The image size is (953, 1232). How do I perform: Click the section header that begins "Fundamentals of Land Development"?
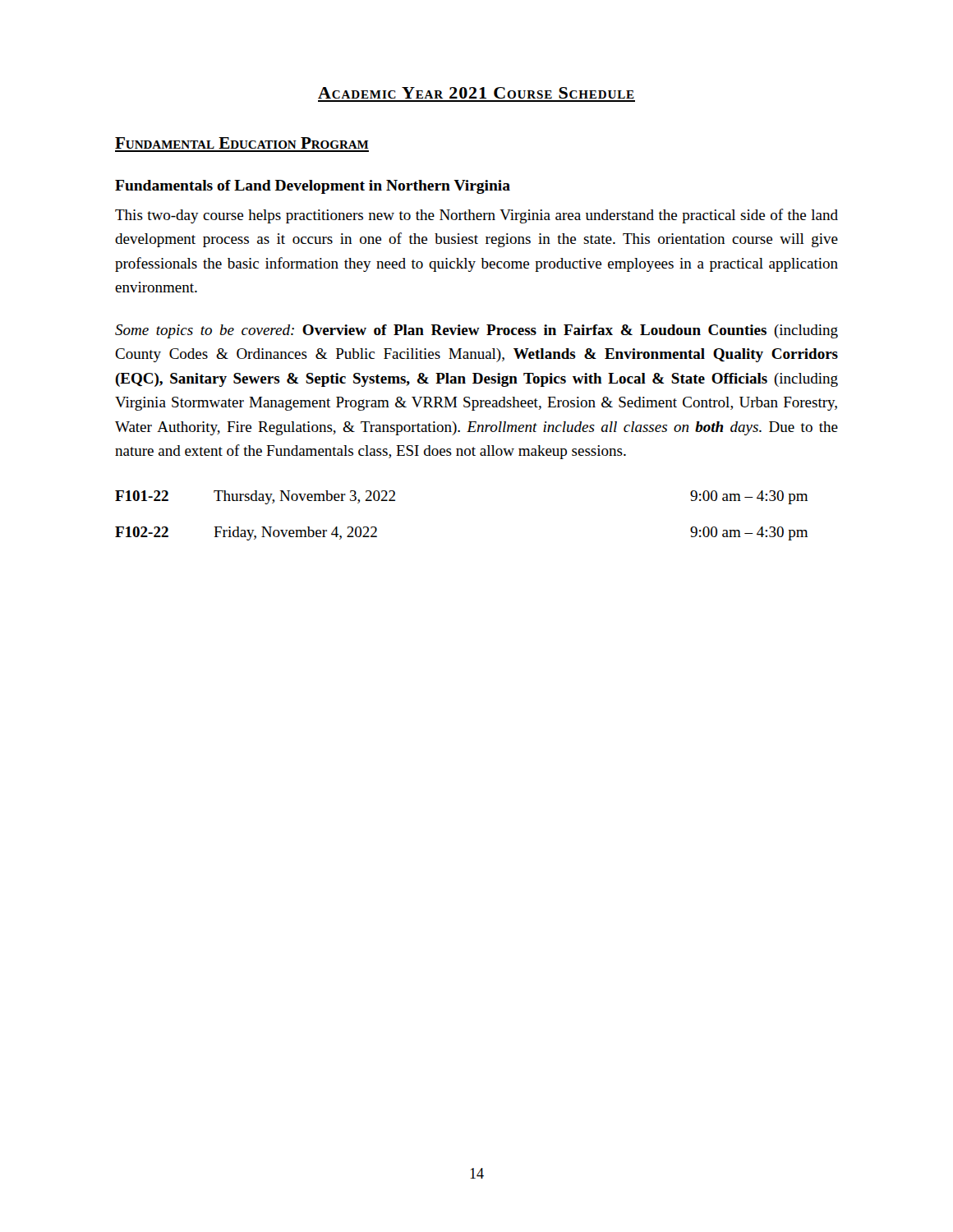click(x=313, y=185)
